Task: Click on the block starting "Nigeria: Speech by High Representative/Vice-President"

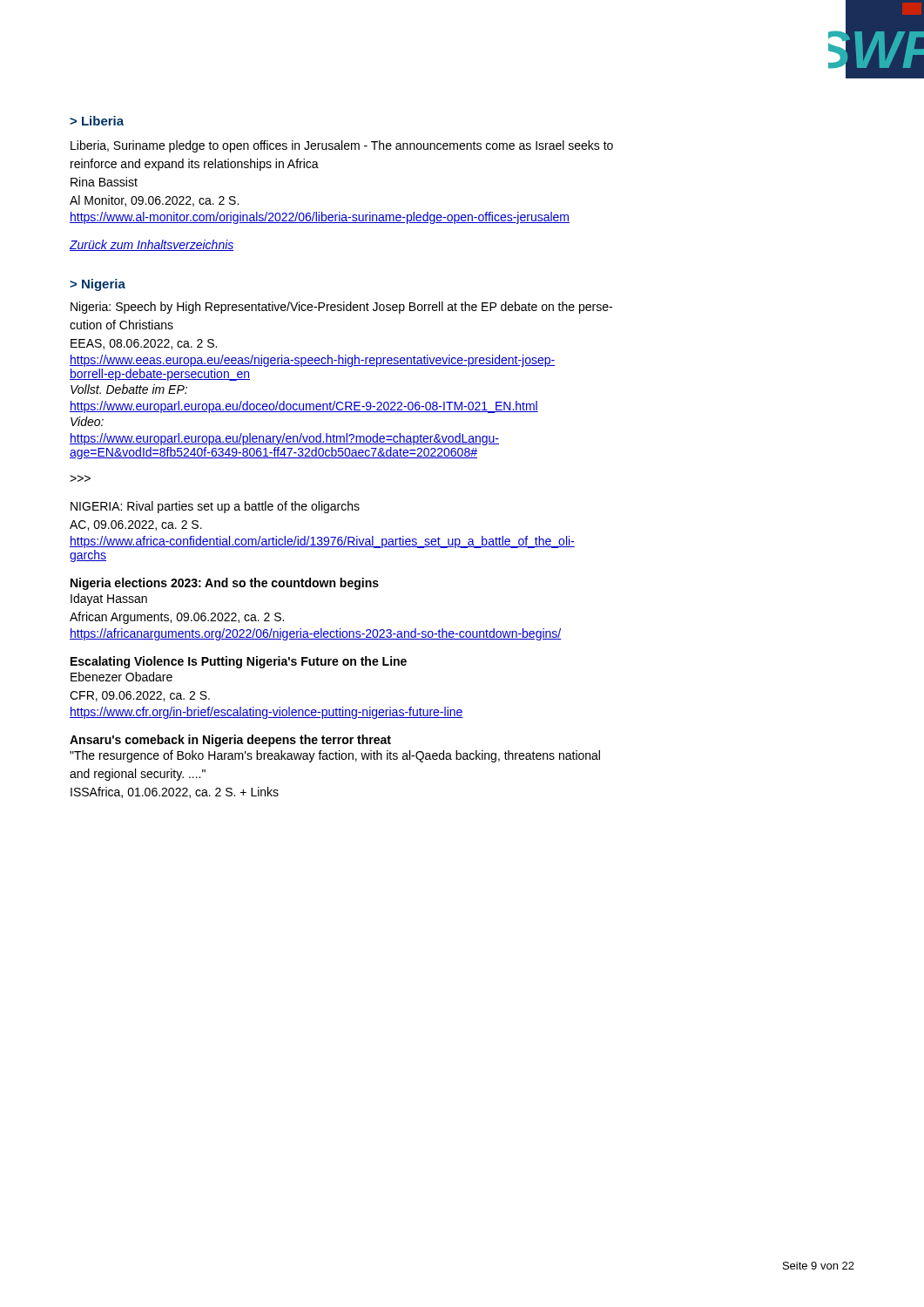Action: coord(341,308)
